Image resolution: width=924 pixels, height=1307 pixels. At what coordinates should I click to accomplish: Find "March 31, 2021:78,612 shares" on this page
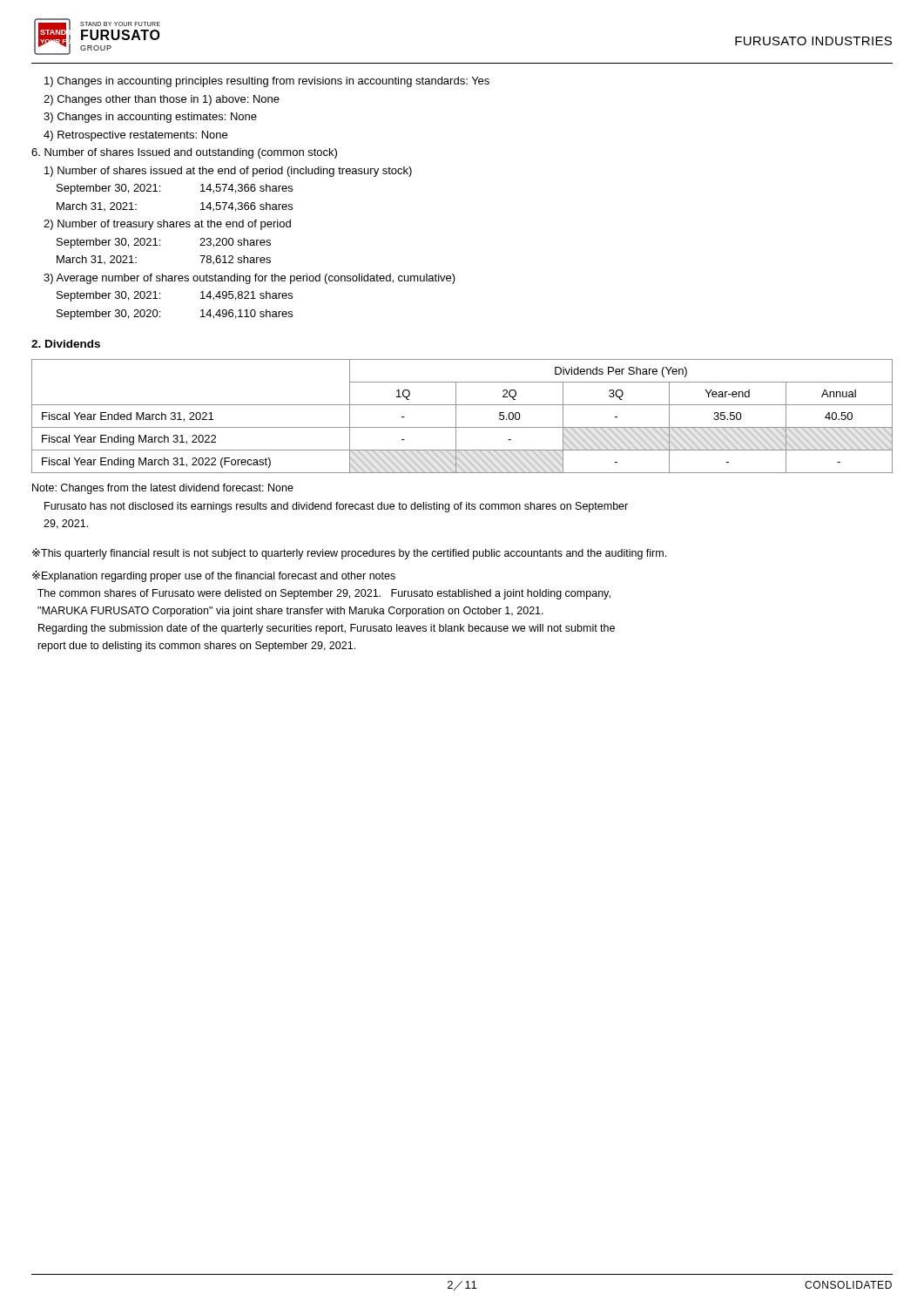pyautogui.click(x=94, y=259)
